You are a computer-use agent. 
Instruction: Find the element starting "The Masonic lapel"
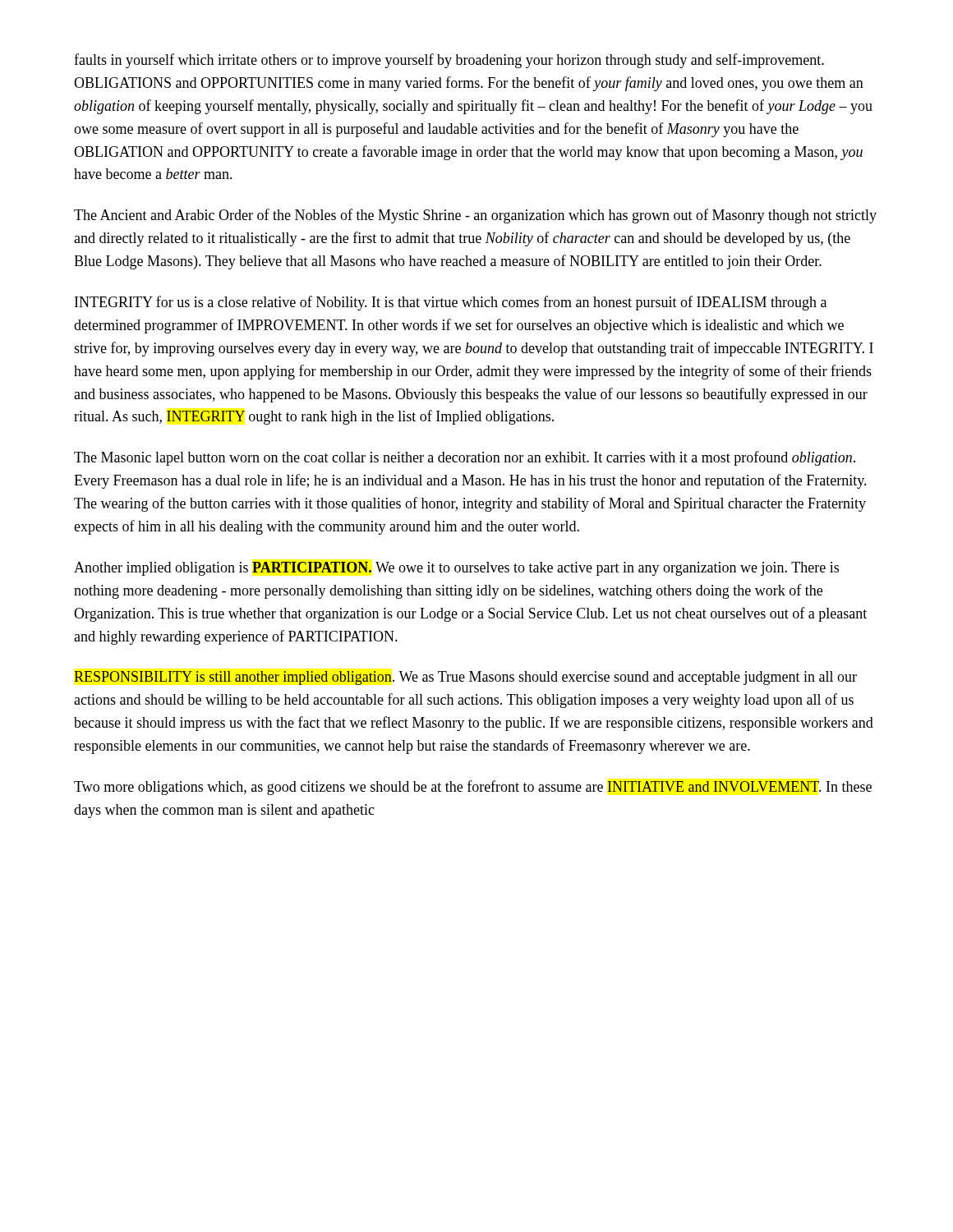[471, 492]
